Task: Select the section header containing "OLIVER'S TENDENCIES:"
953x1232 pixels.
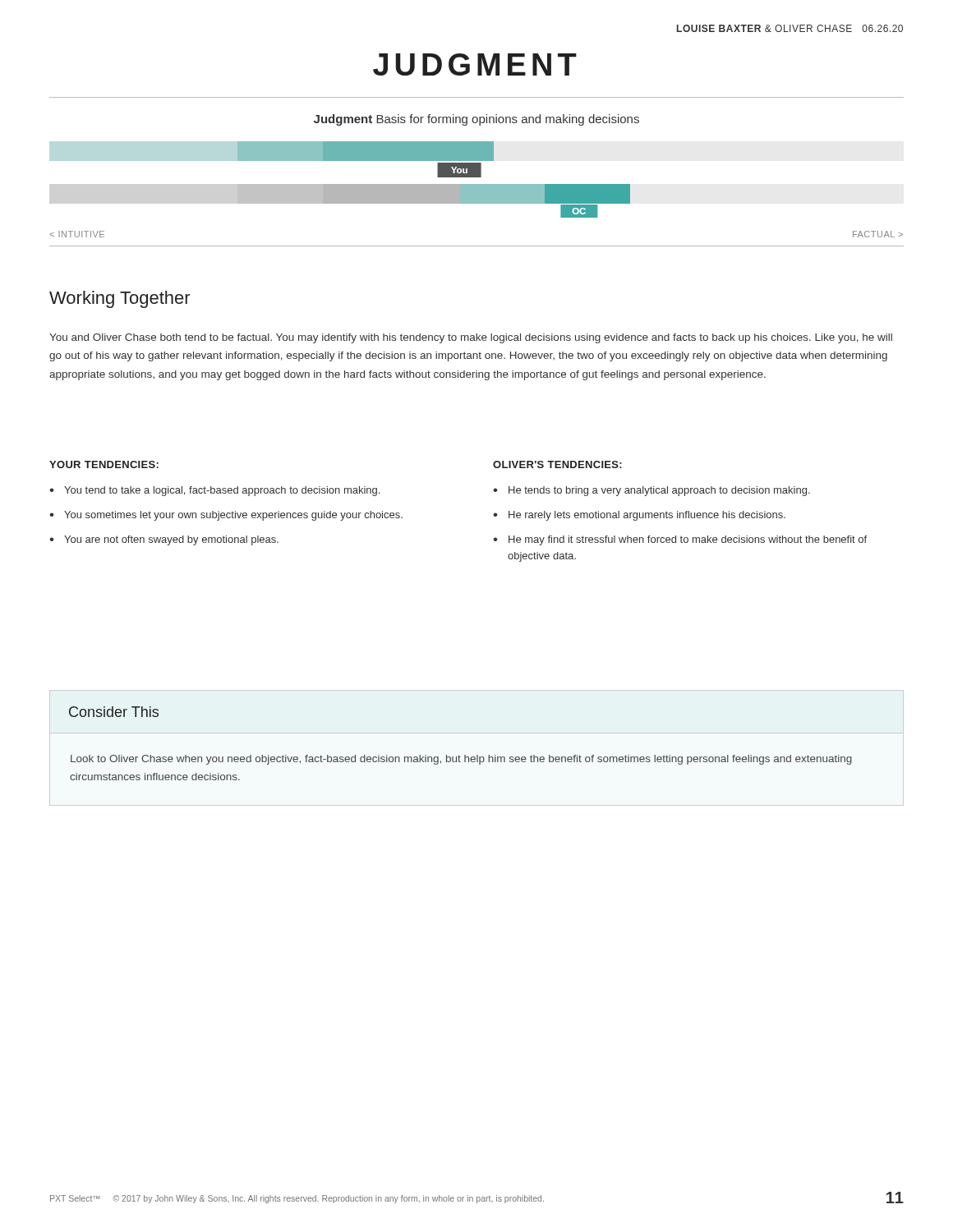Action: point(558,464)
